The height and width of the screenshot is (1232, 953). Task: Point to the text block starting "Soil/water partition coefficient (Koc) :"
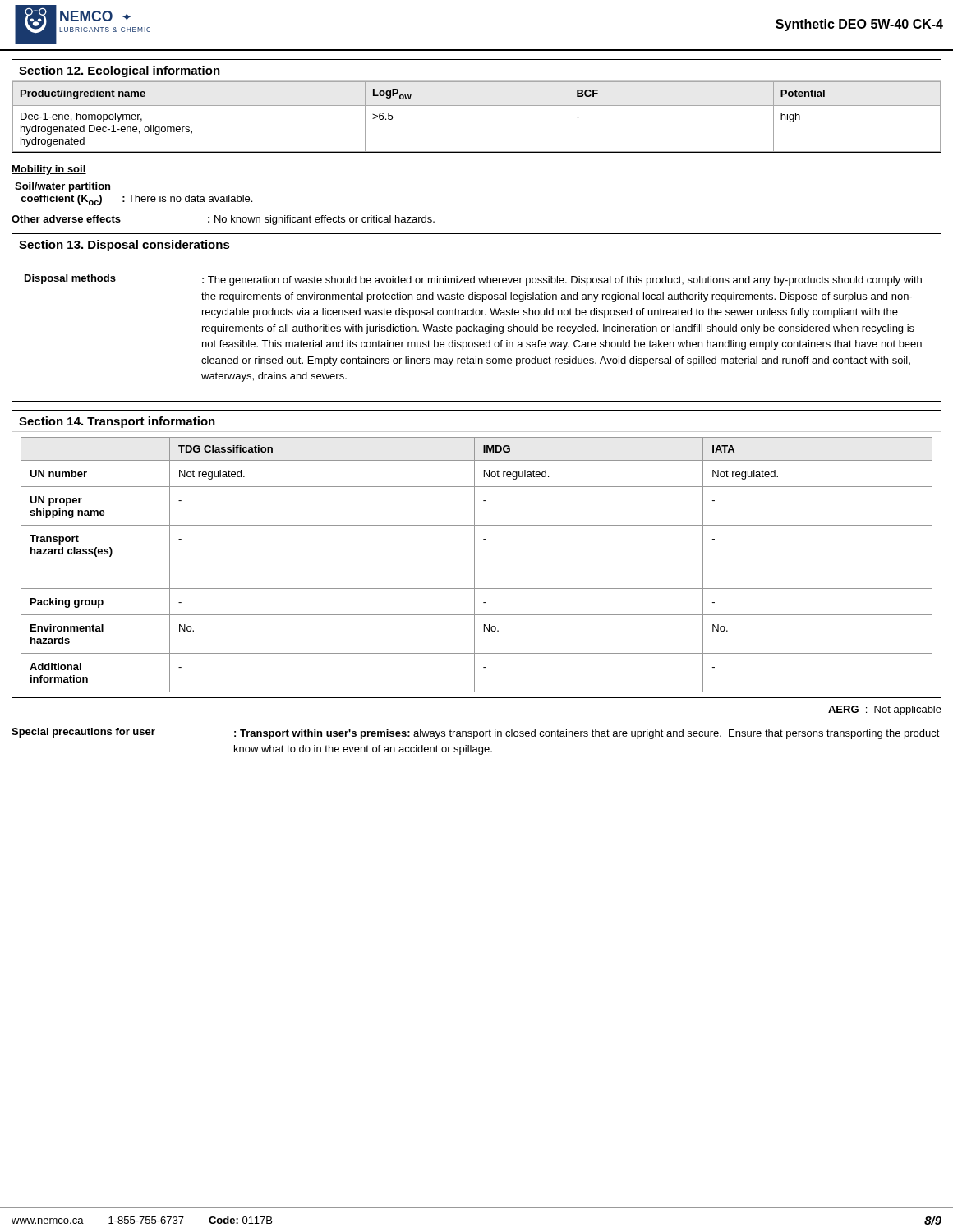134,193
